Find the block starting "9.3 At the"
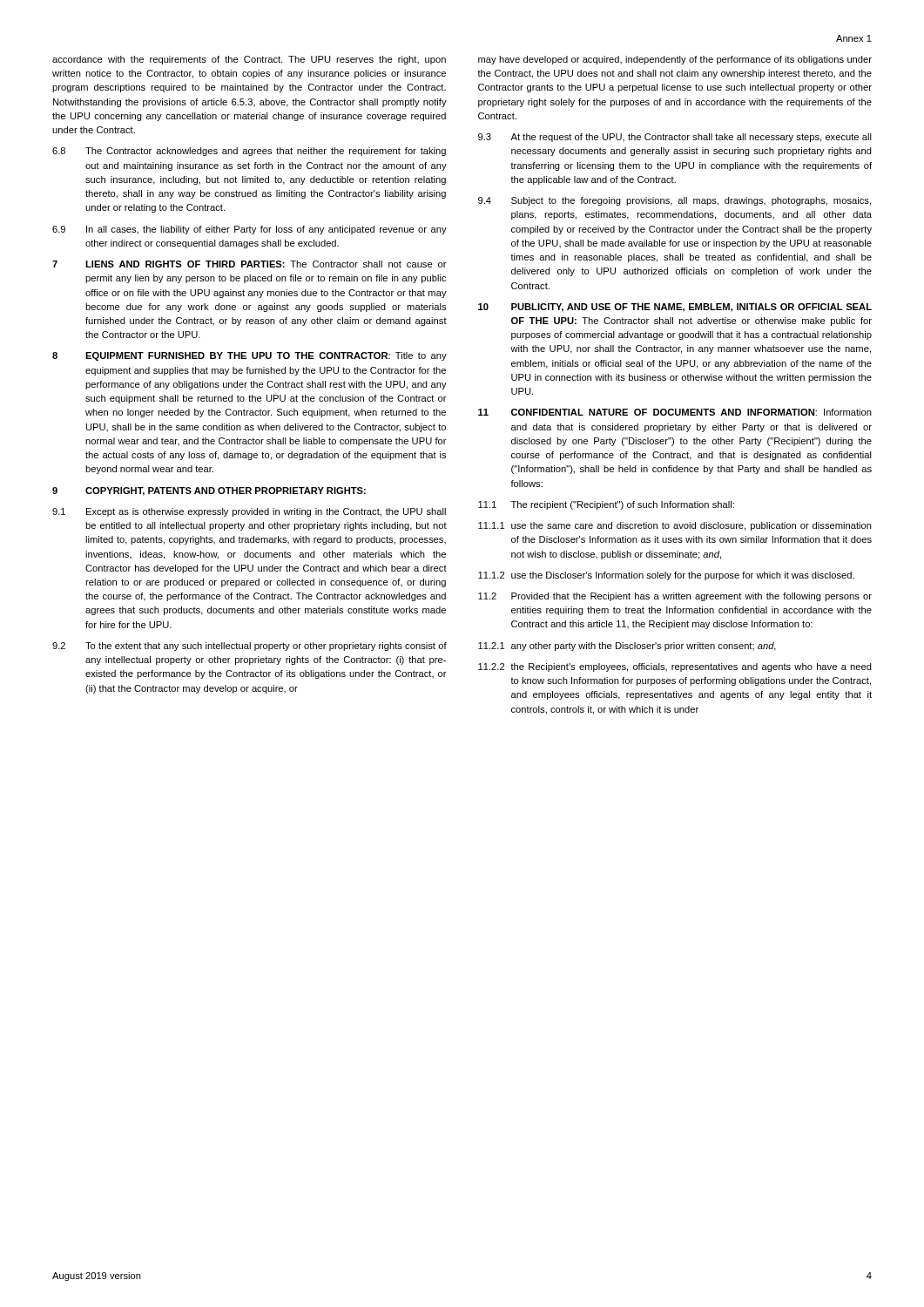Image resolution: width=924 pixels, height=1307 pixels. click(x=675, y=158)
